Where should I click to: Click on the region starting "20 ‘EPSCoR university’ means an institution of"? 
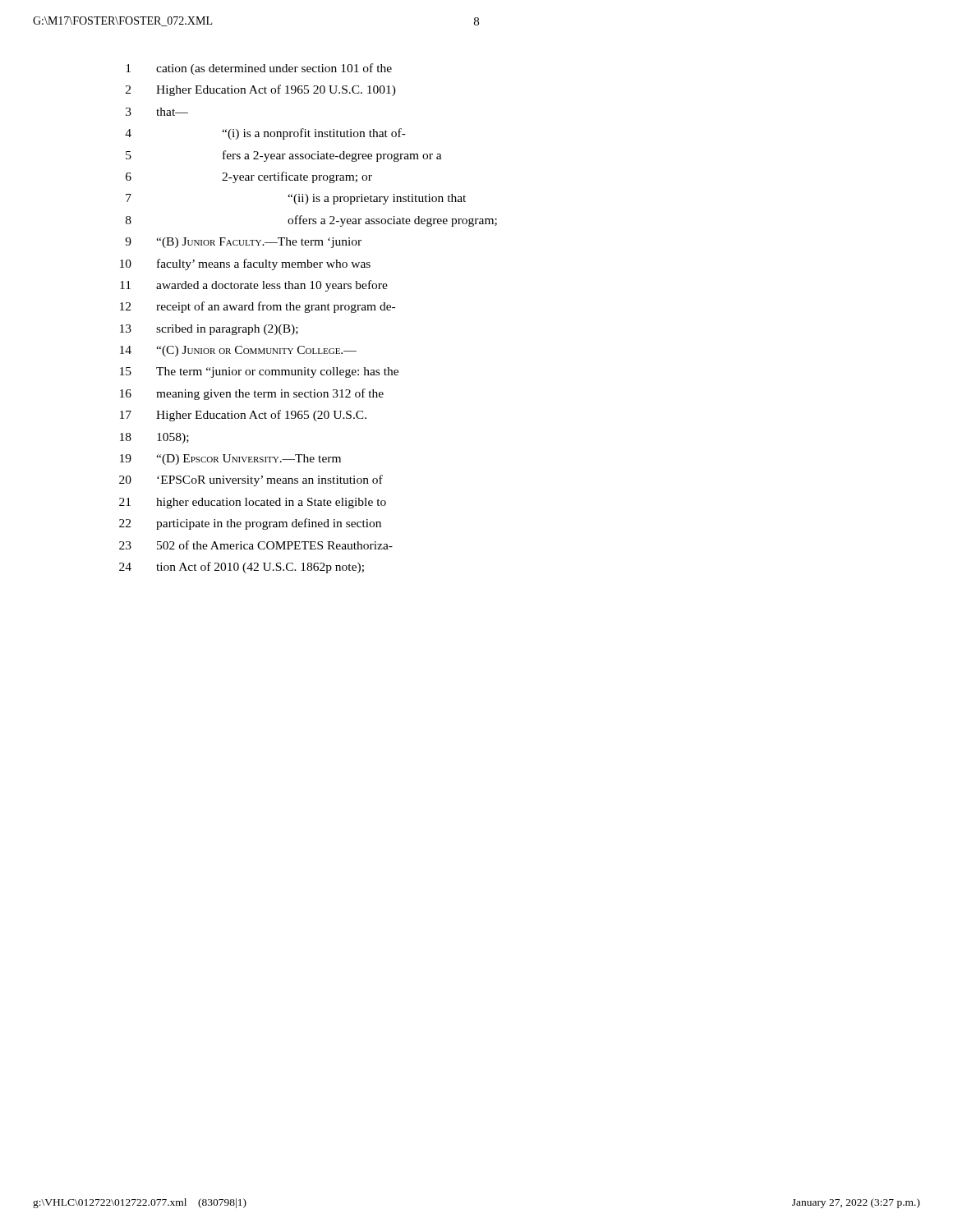[x=251, y=480]
